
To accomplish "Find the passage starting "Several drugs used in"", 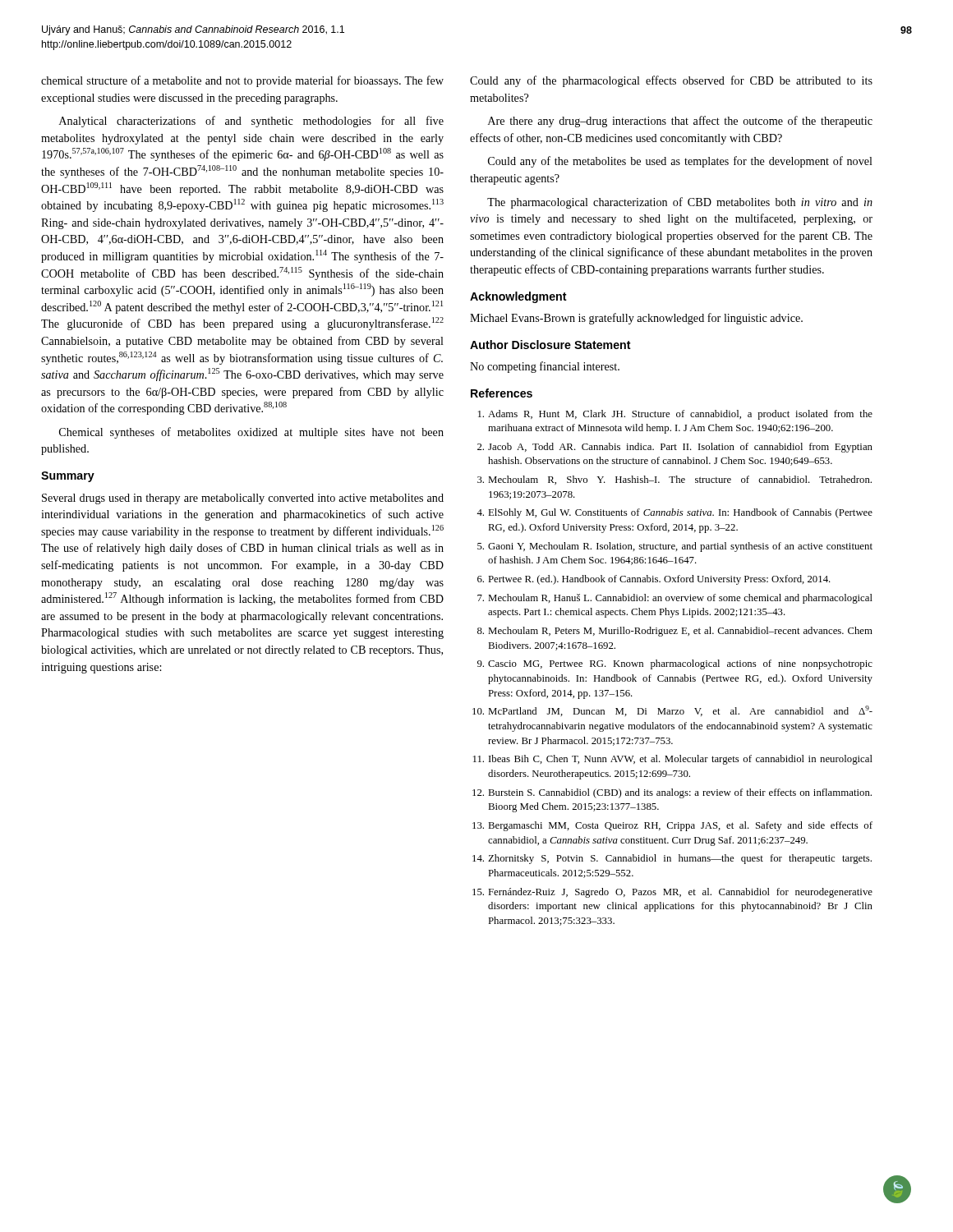I will (242, 582).
